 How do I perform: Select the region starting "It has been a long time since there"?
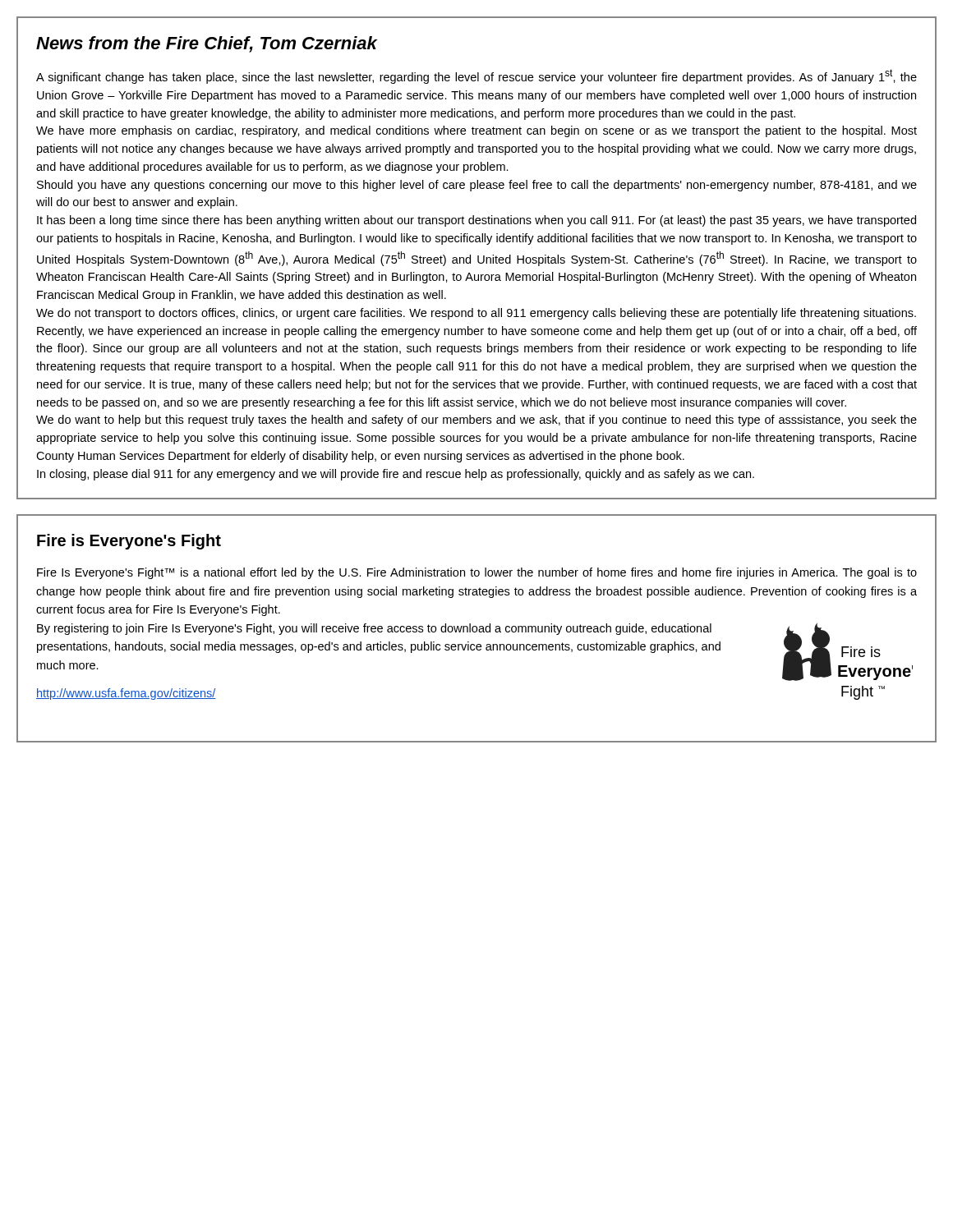click(x=476, y=258)
